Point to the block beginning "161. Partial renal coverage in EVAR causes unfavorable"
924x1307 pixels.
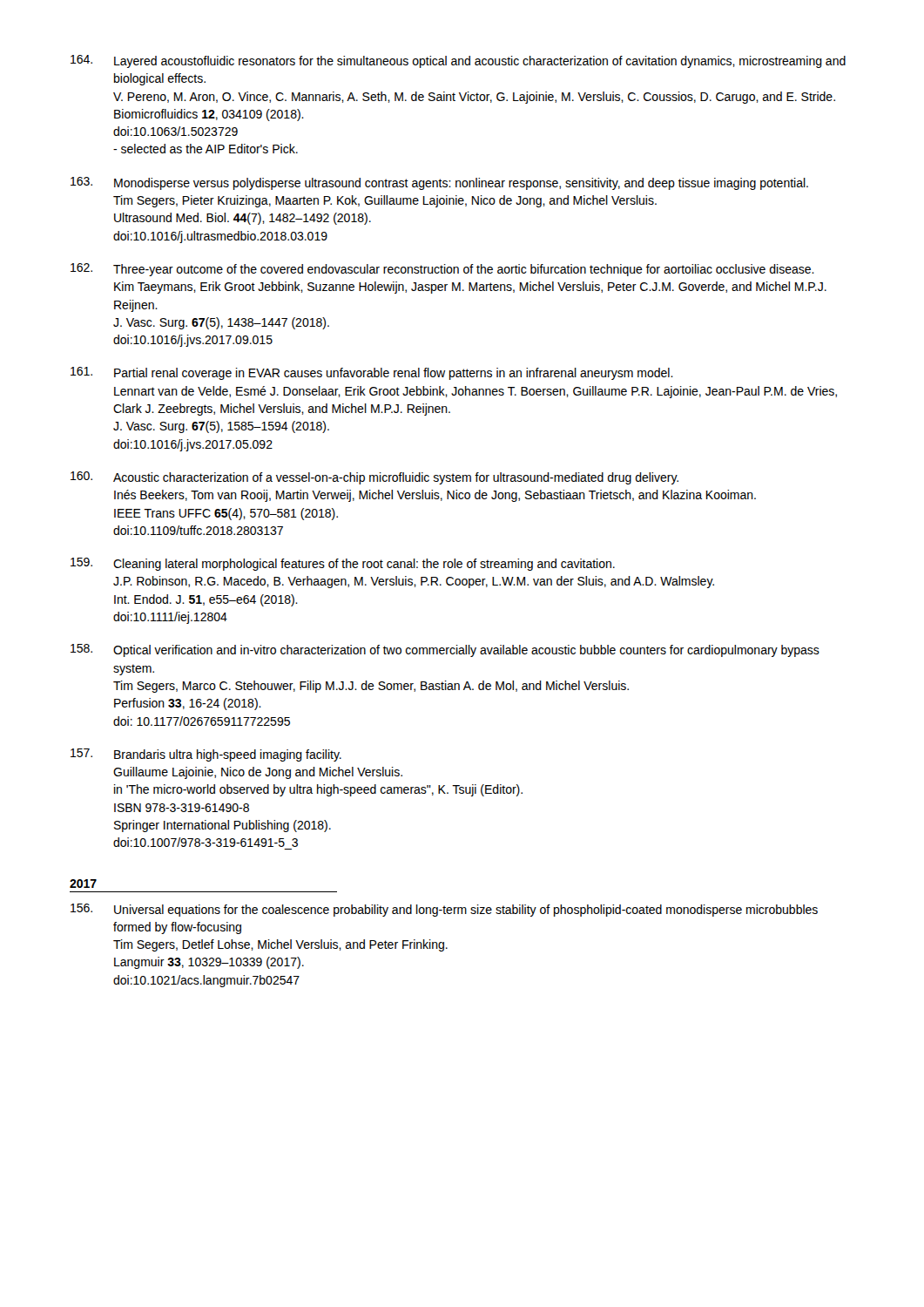[372, 373]
